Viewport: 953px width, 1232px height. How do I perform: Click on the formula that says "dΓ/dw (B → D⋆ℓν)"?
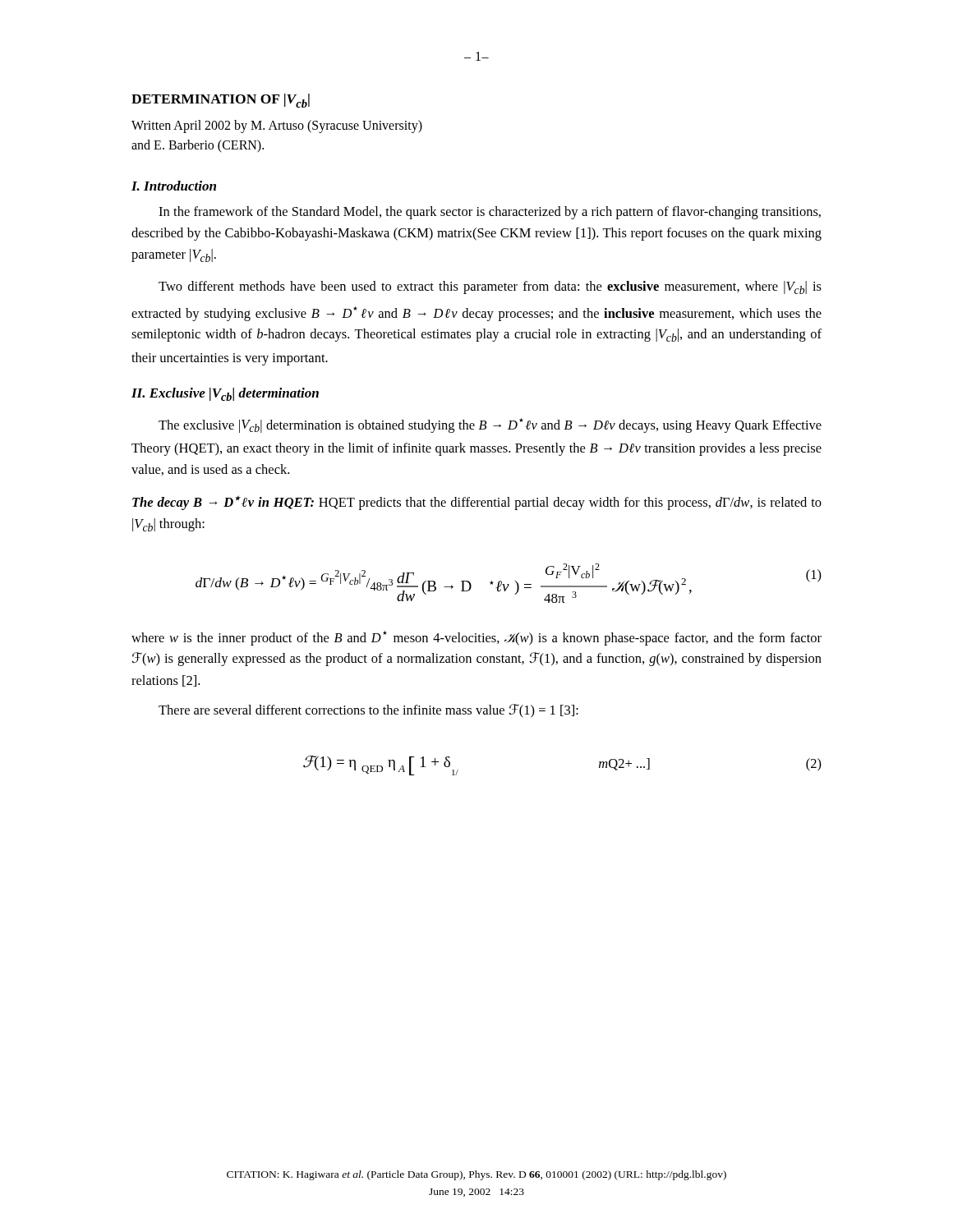508,581
